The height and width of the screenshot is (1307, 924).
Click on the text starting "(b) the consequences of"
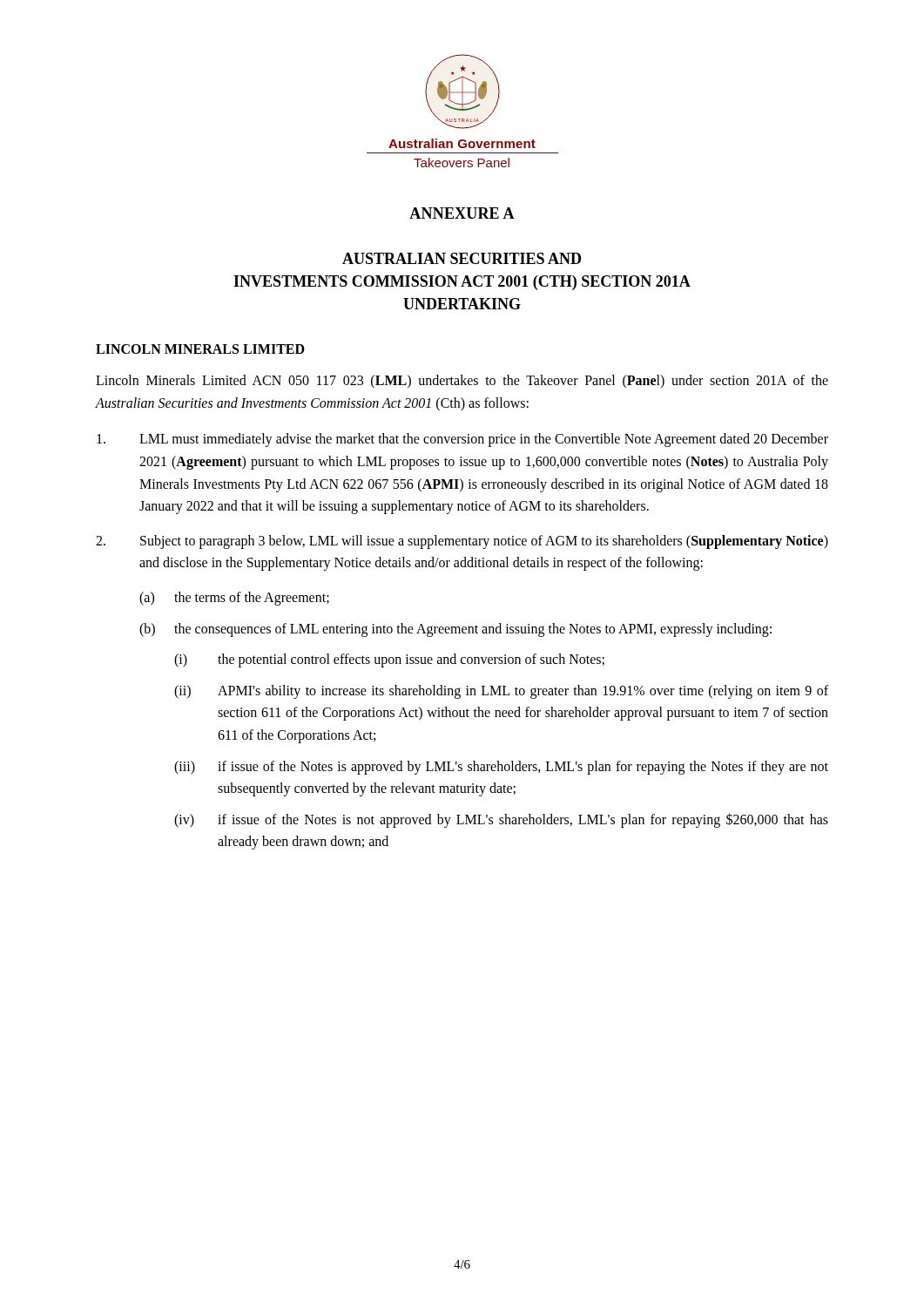pos(484,629)
